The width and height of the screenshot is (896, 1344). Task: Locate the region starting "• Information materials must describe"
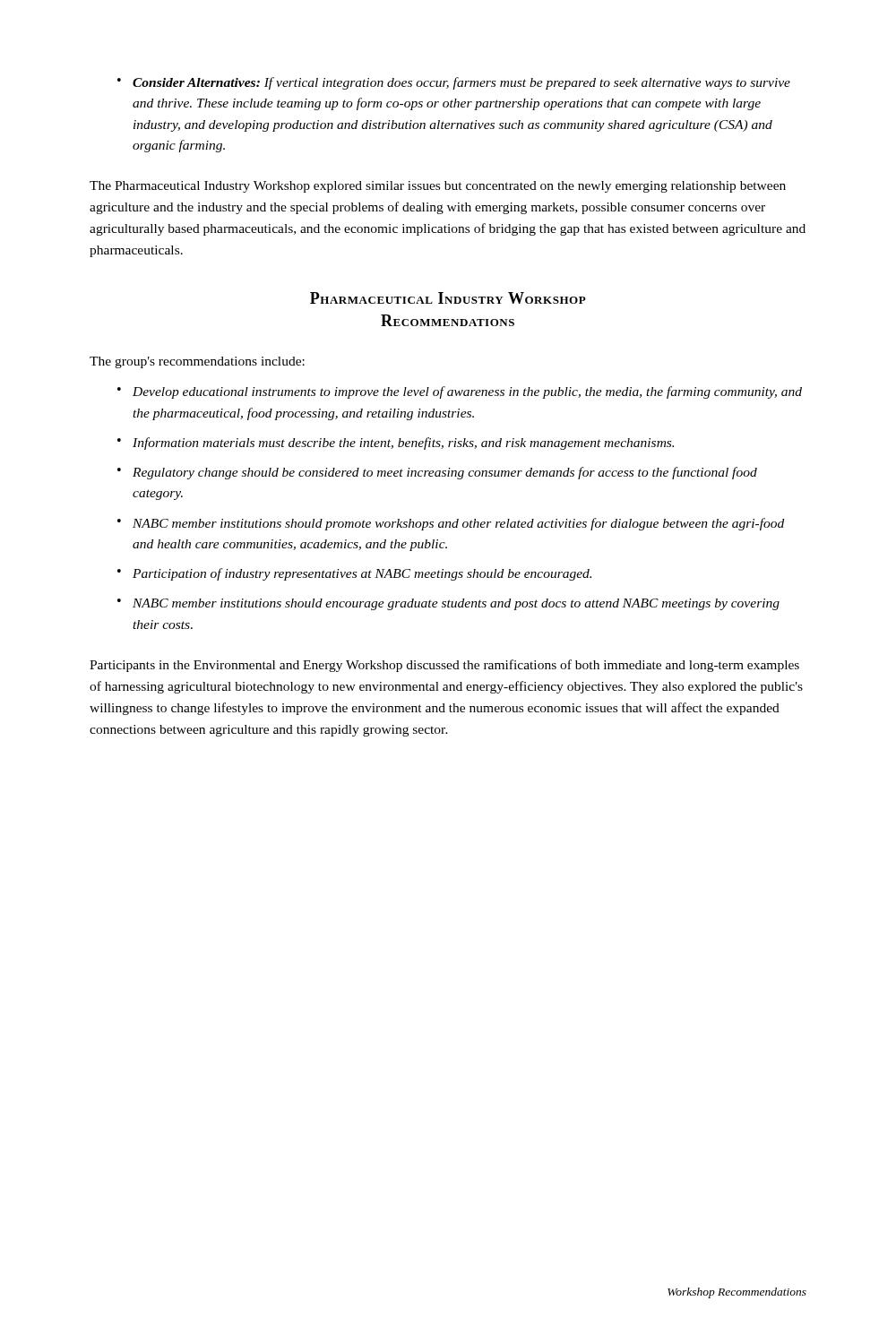click(396, 442)
